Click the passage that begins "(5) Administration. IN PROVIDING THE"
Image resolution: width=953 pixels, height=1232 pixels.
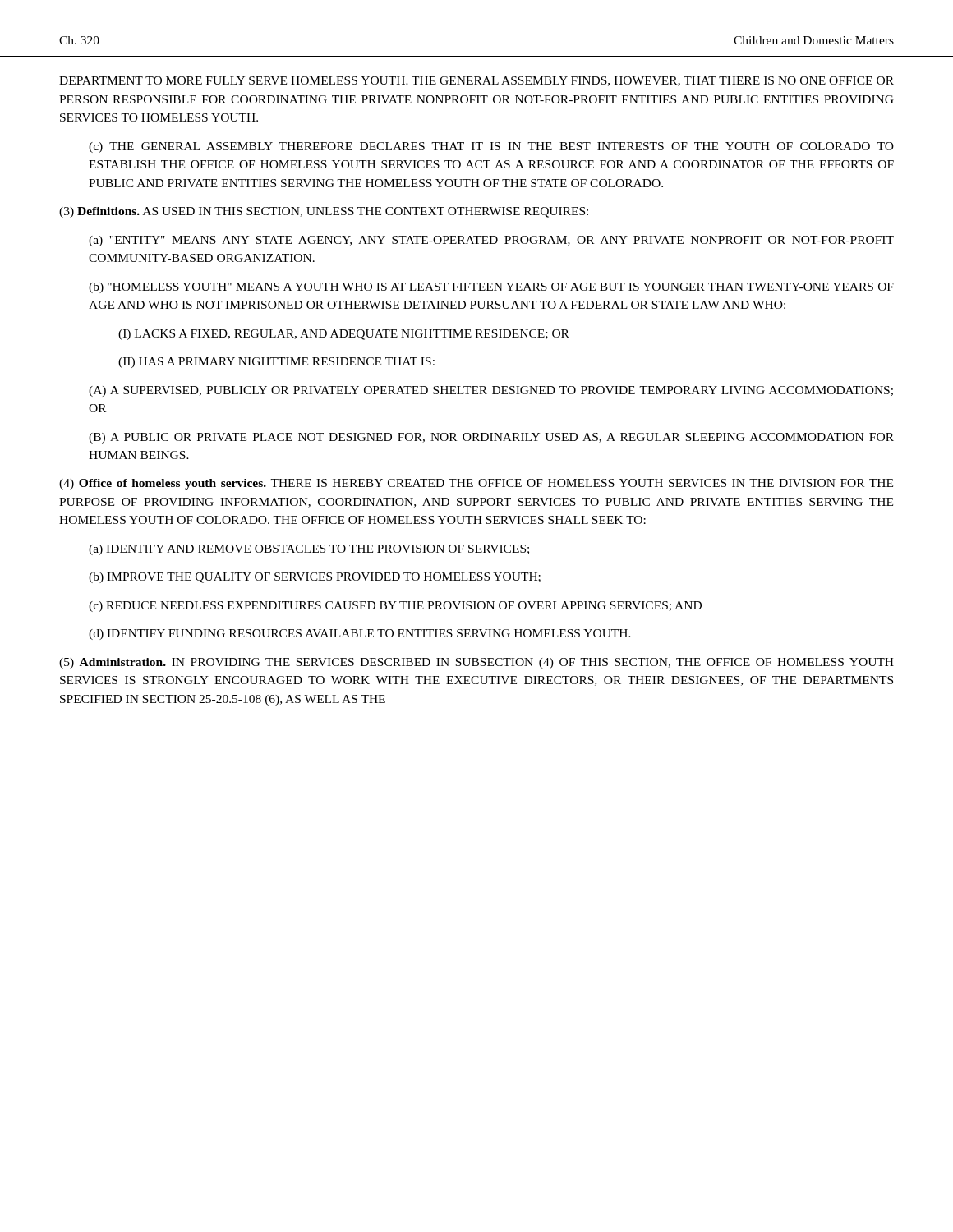[476, 680]
